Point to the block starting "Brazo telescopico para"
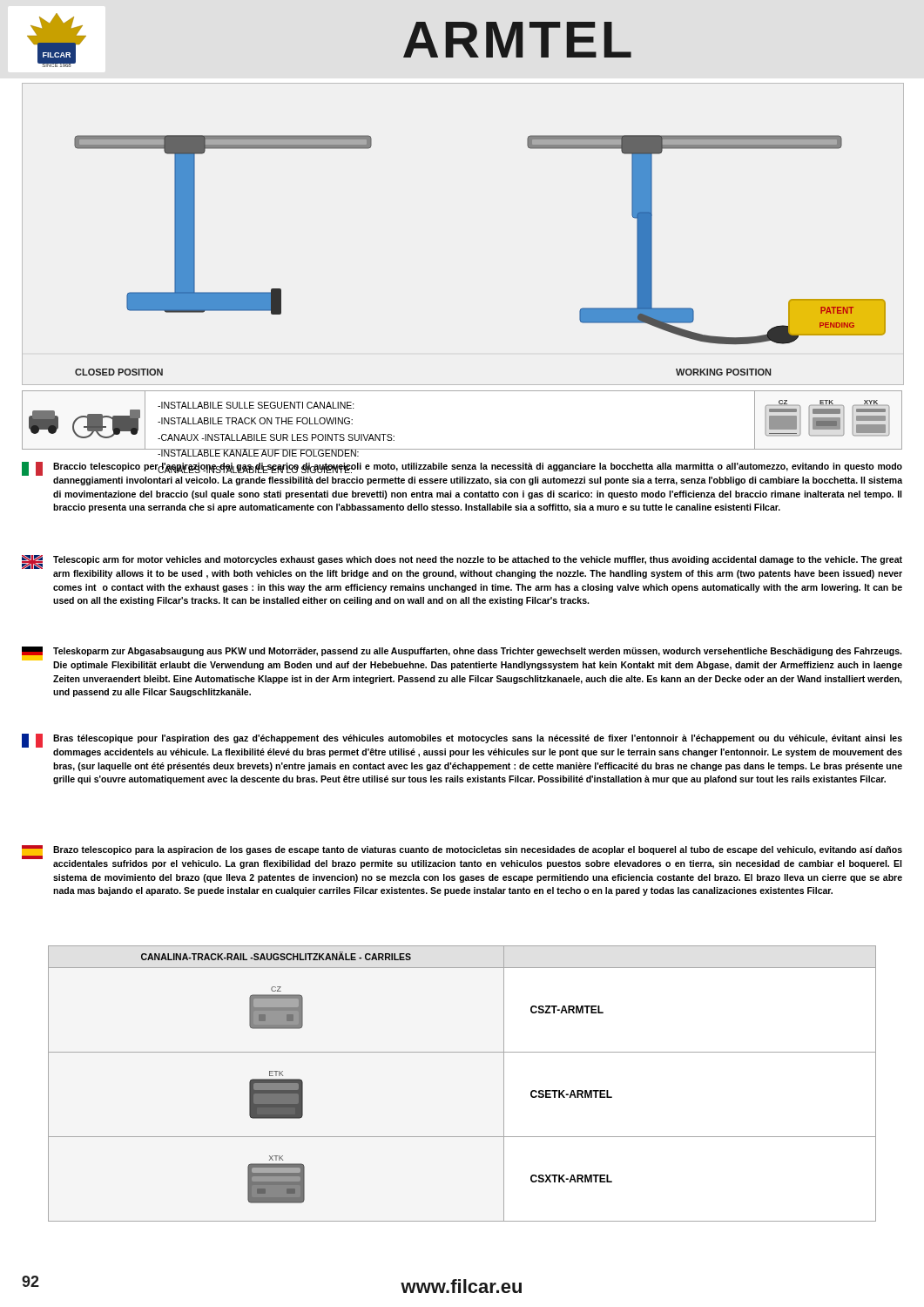This screenshot has width=924, height=1307. [462, 871]
